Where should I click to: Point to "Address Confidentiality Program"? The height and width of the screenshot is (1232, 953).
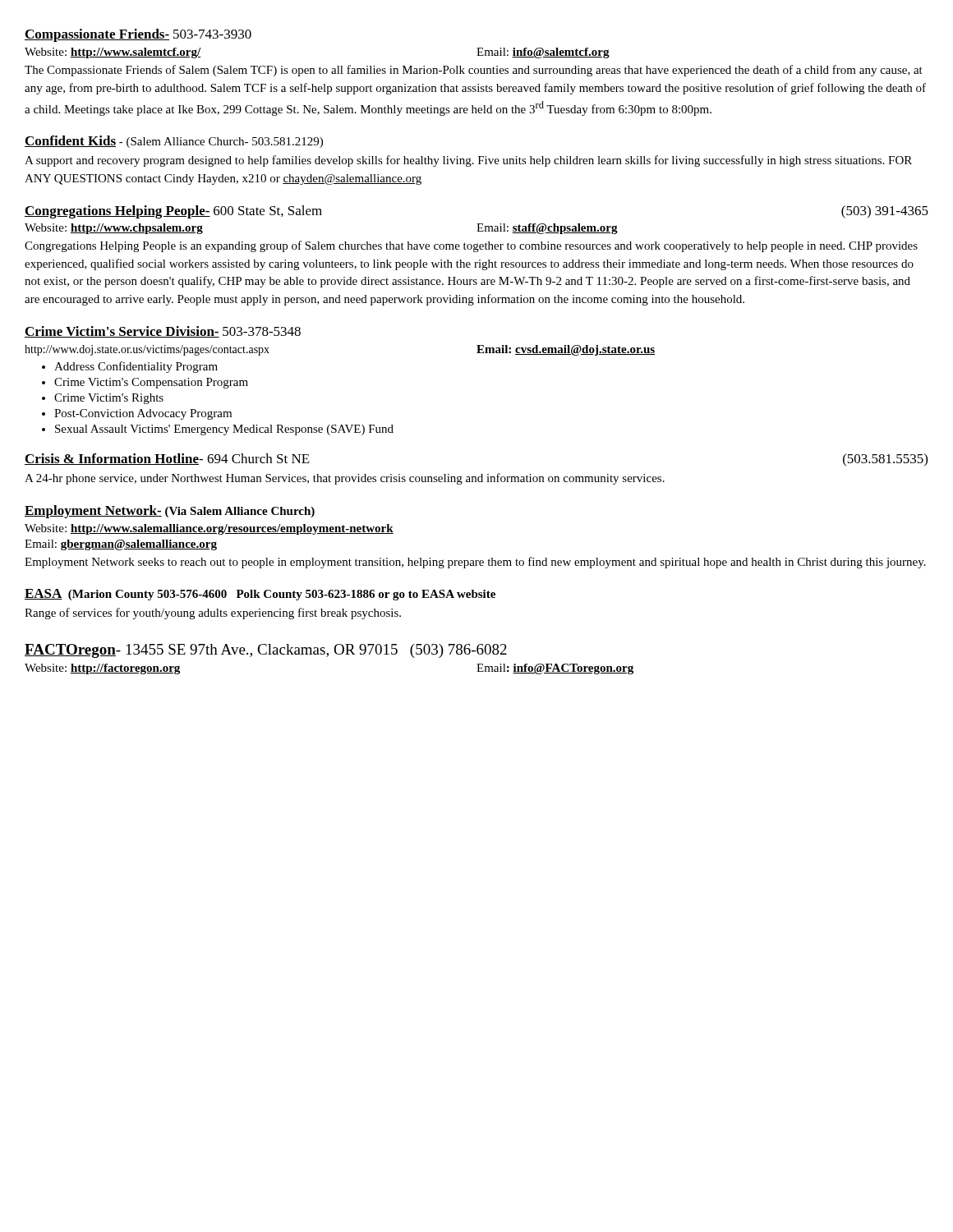point(130,367)
